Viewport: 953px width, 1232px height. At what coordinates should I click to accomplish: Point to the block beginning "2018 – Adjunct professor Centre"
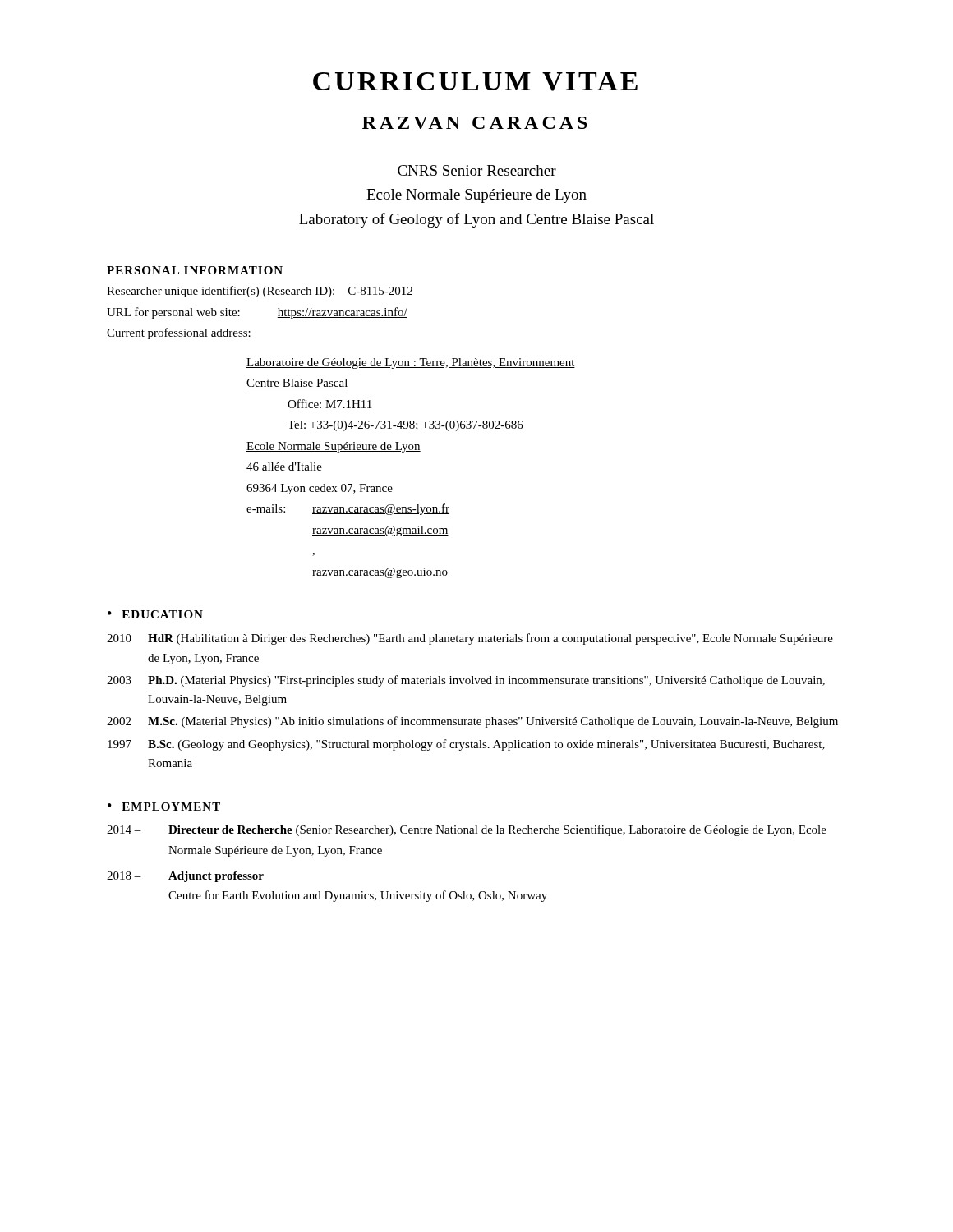coord(476,886)
